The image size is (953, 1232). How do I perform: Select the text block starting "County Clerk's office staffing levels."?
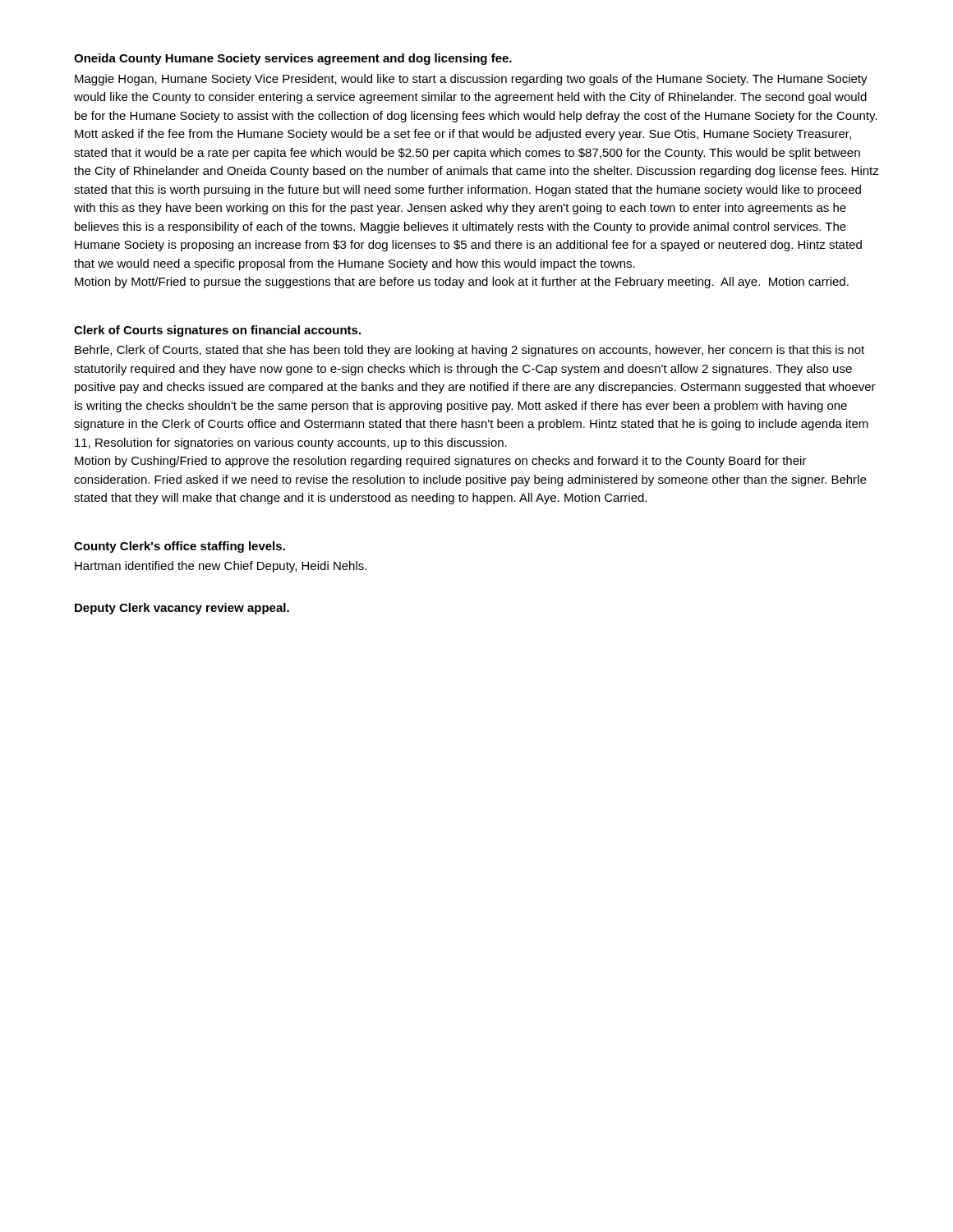pos(180,545)
